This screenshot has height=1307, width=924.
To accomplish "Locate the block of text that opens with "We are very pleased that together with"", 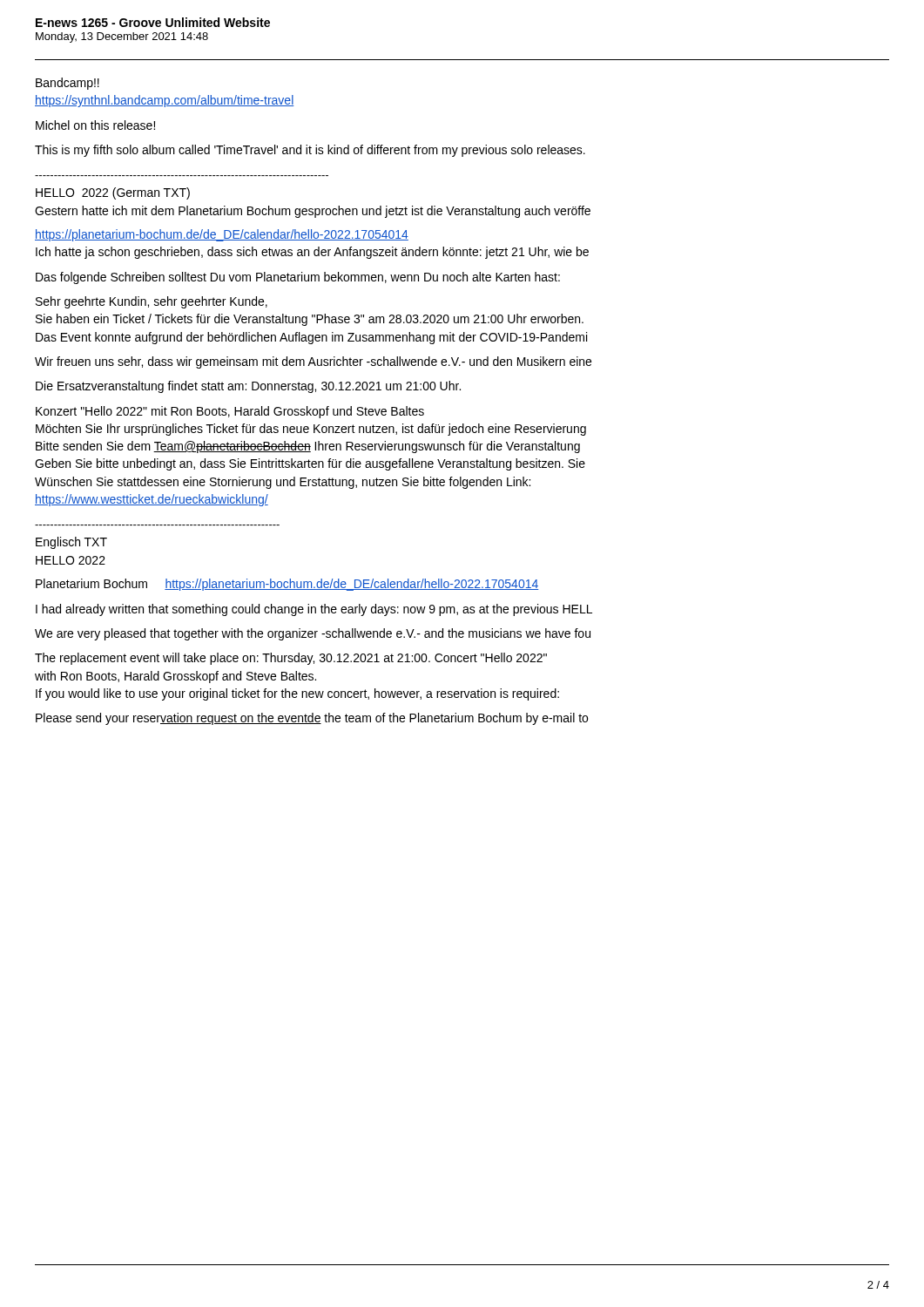I will pyautogui.click(x=313, y=633).
